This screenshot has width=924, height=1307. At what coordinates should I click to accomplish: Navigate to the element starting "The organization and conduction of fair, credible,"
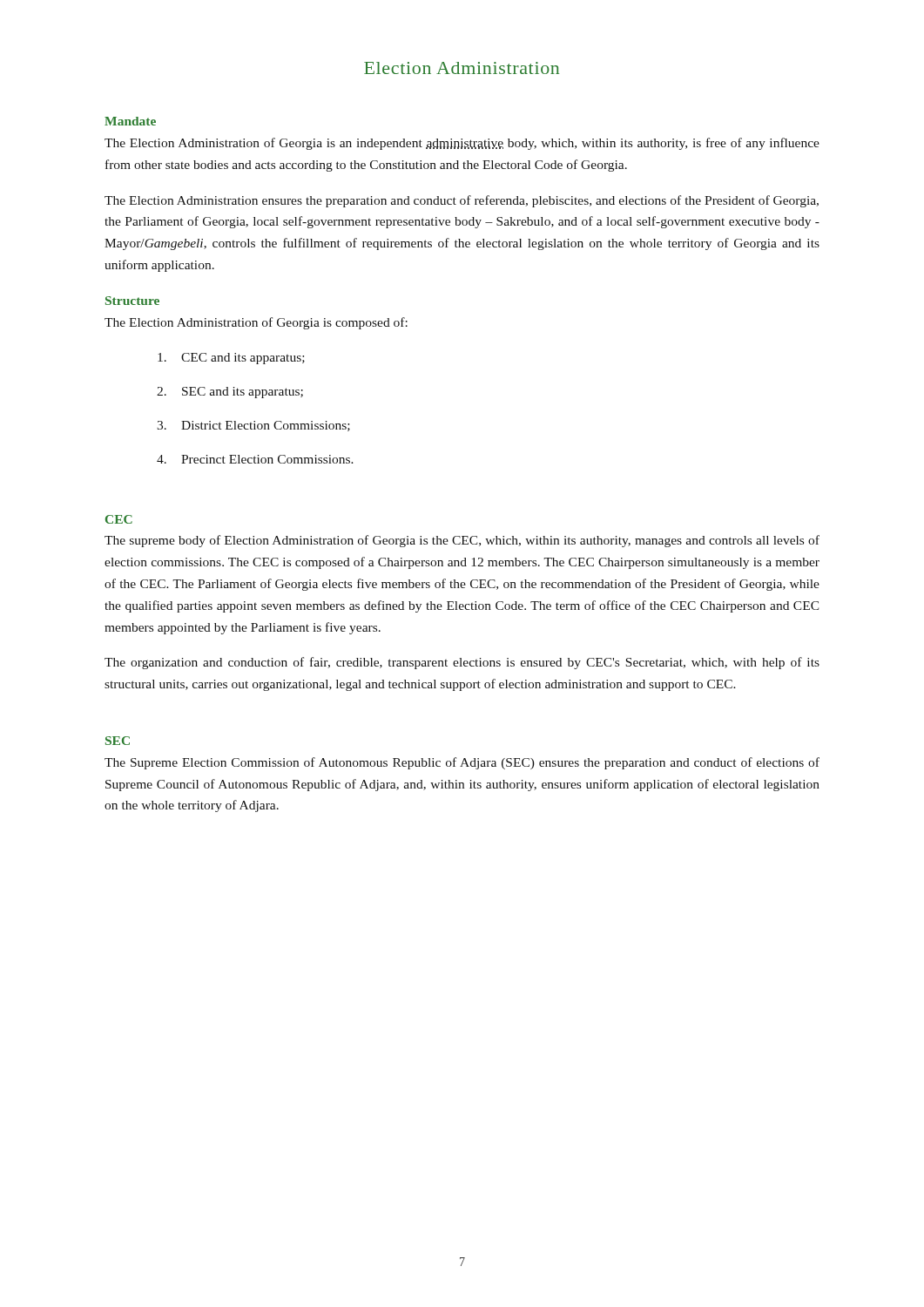[x=462, y=673]
